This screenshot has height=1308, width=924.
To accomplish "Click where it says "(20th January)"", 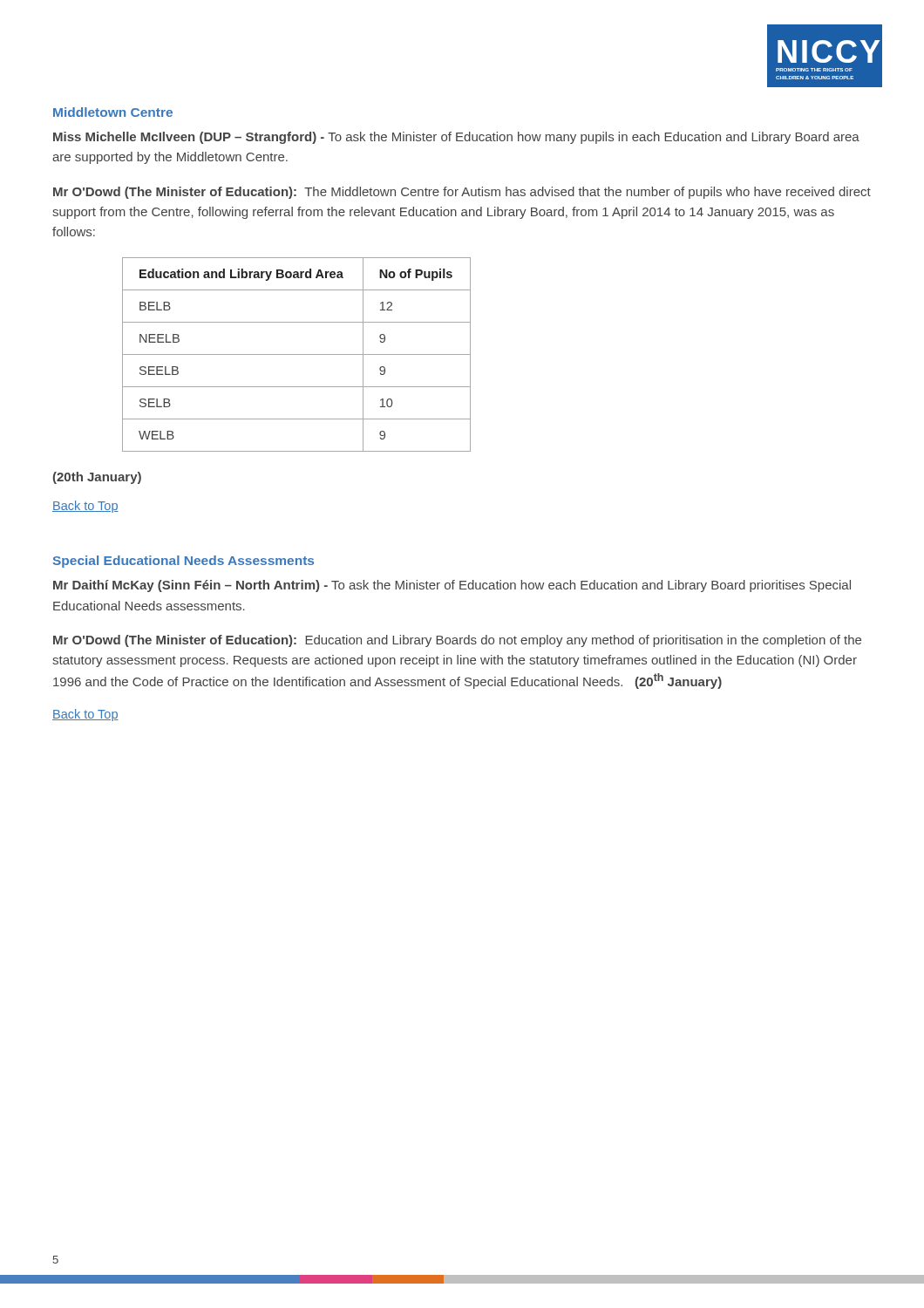I will point(97,477).
